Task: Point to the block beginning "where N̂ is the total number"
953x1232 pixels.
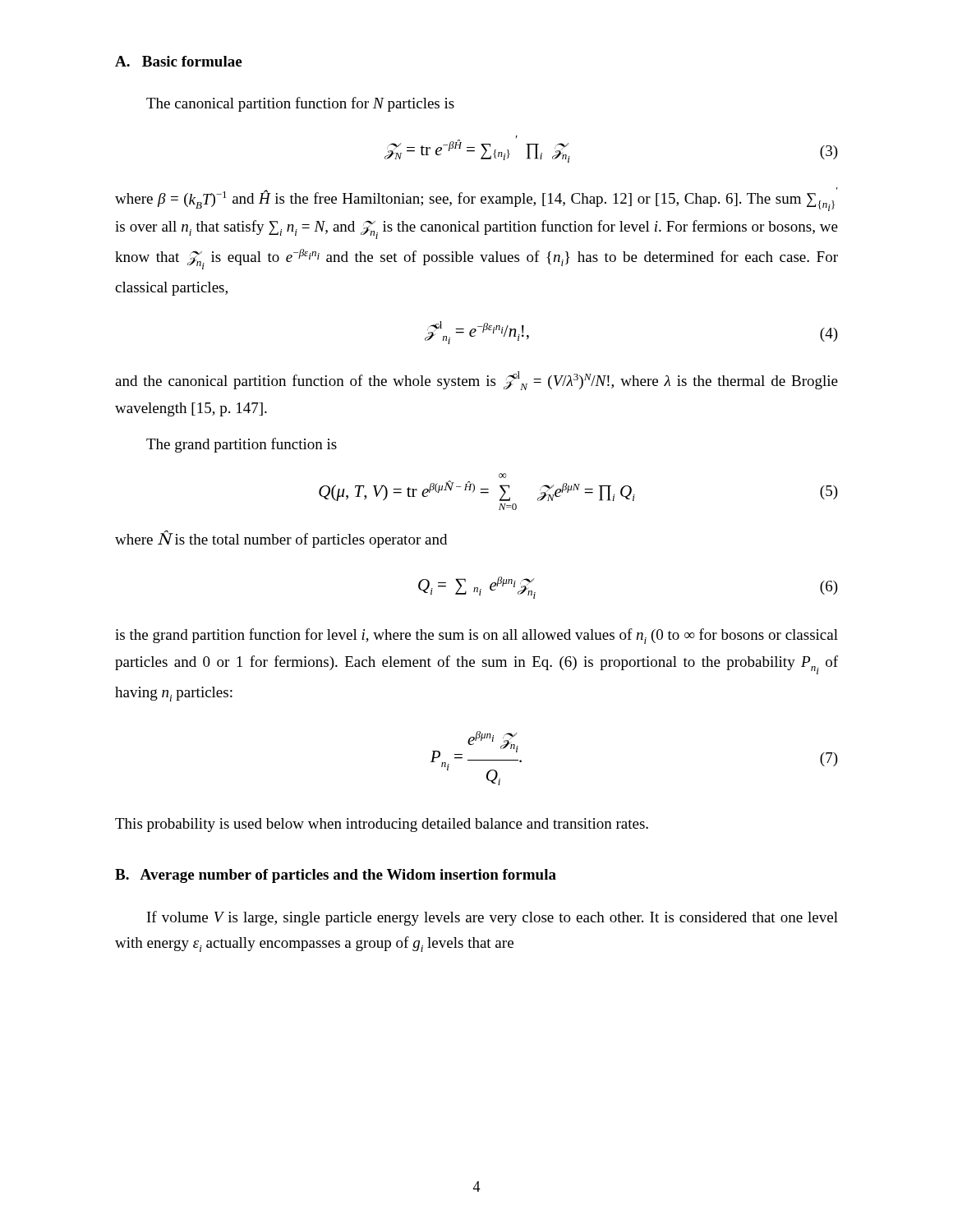Action: (x=281, y=539)
